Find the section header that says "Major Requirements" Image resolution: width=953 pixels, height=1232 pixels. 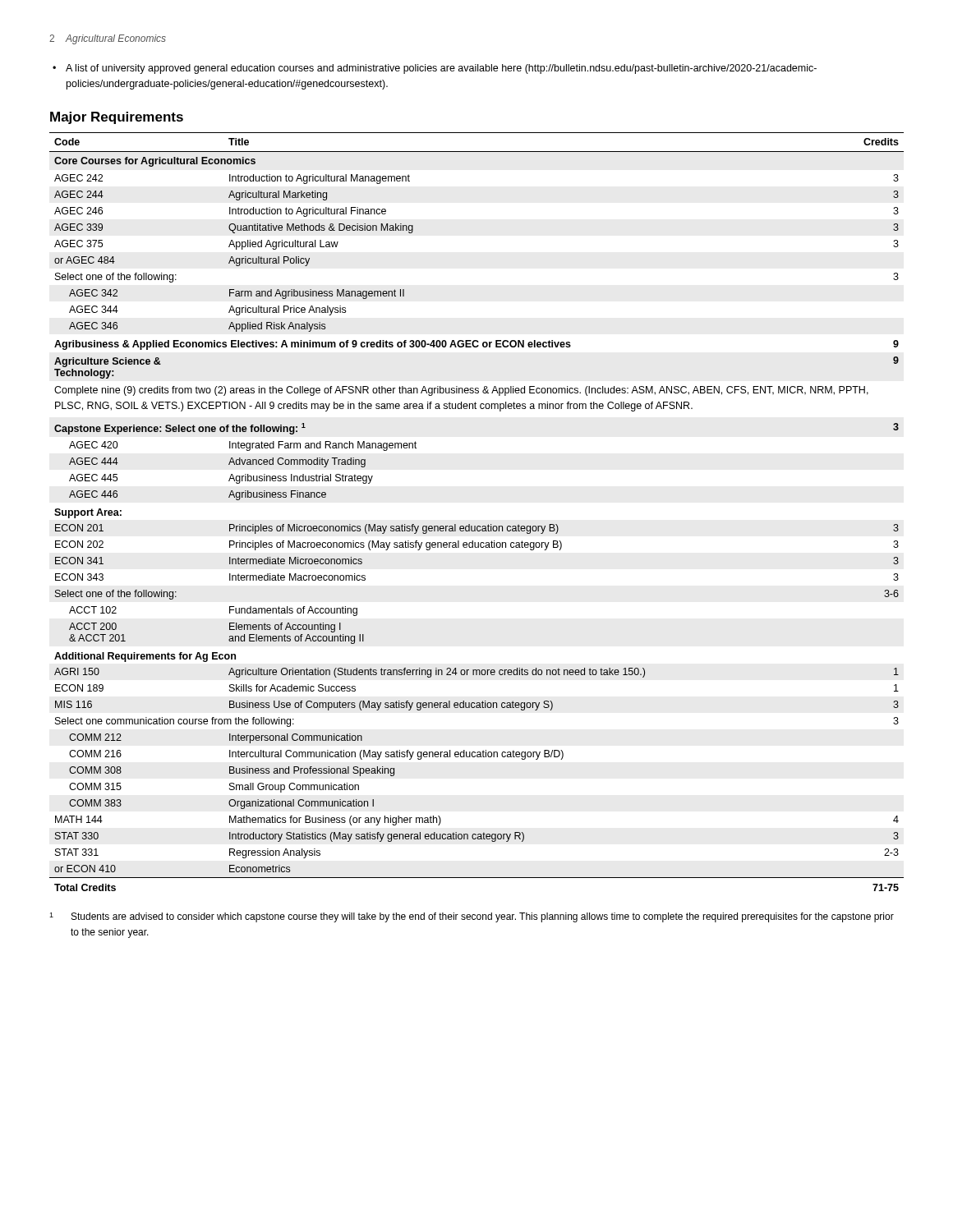(x=116, y=117)
